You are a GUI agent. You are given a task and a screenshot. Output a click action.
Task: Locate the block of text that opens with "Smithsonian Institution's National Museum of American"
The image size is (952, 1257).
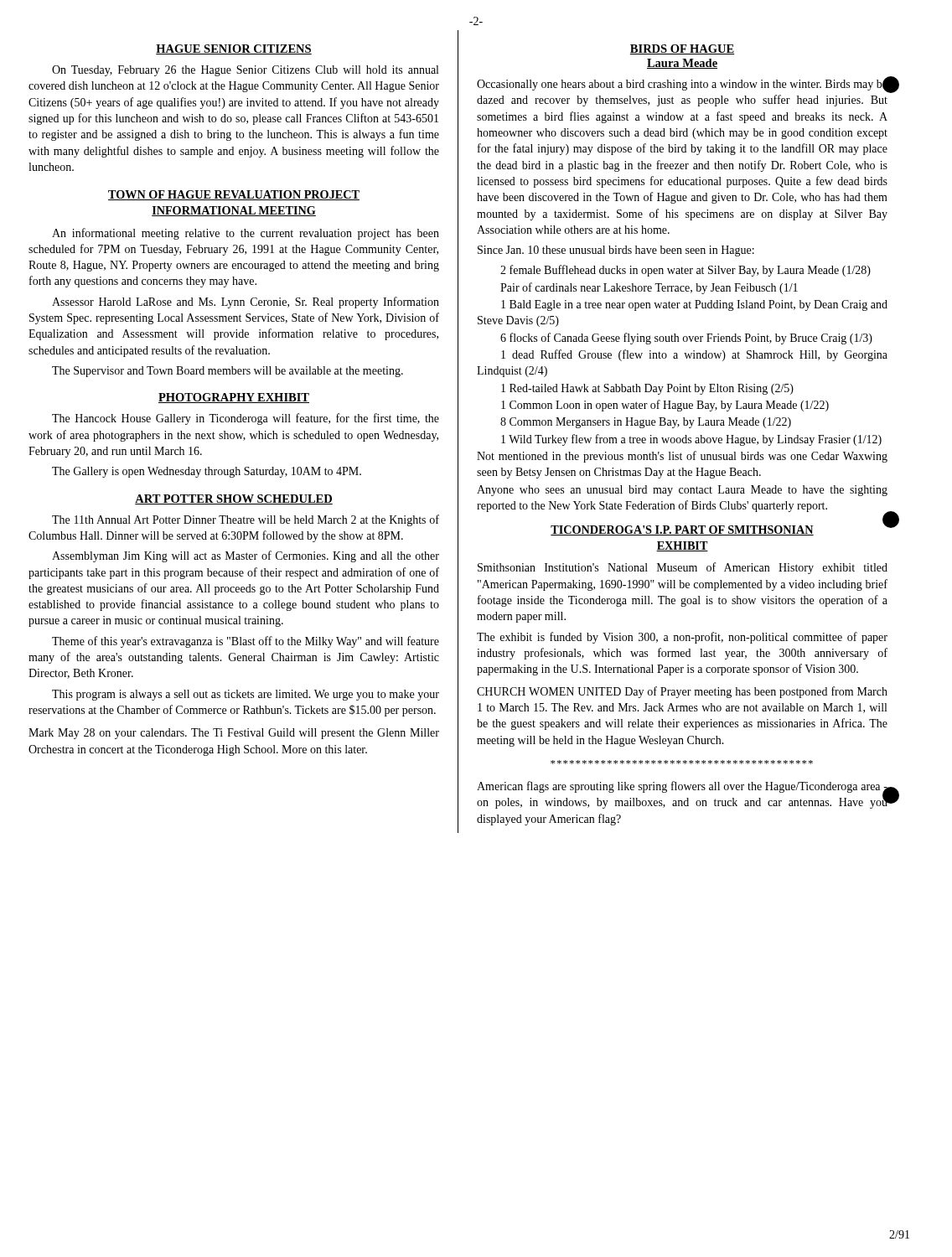click(683, 568)
